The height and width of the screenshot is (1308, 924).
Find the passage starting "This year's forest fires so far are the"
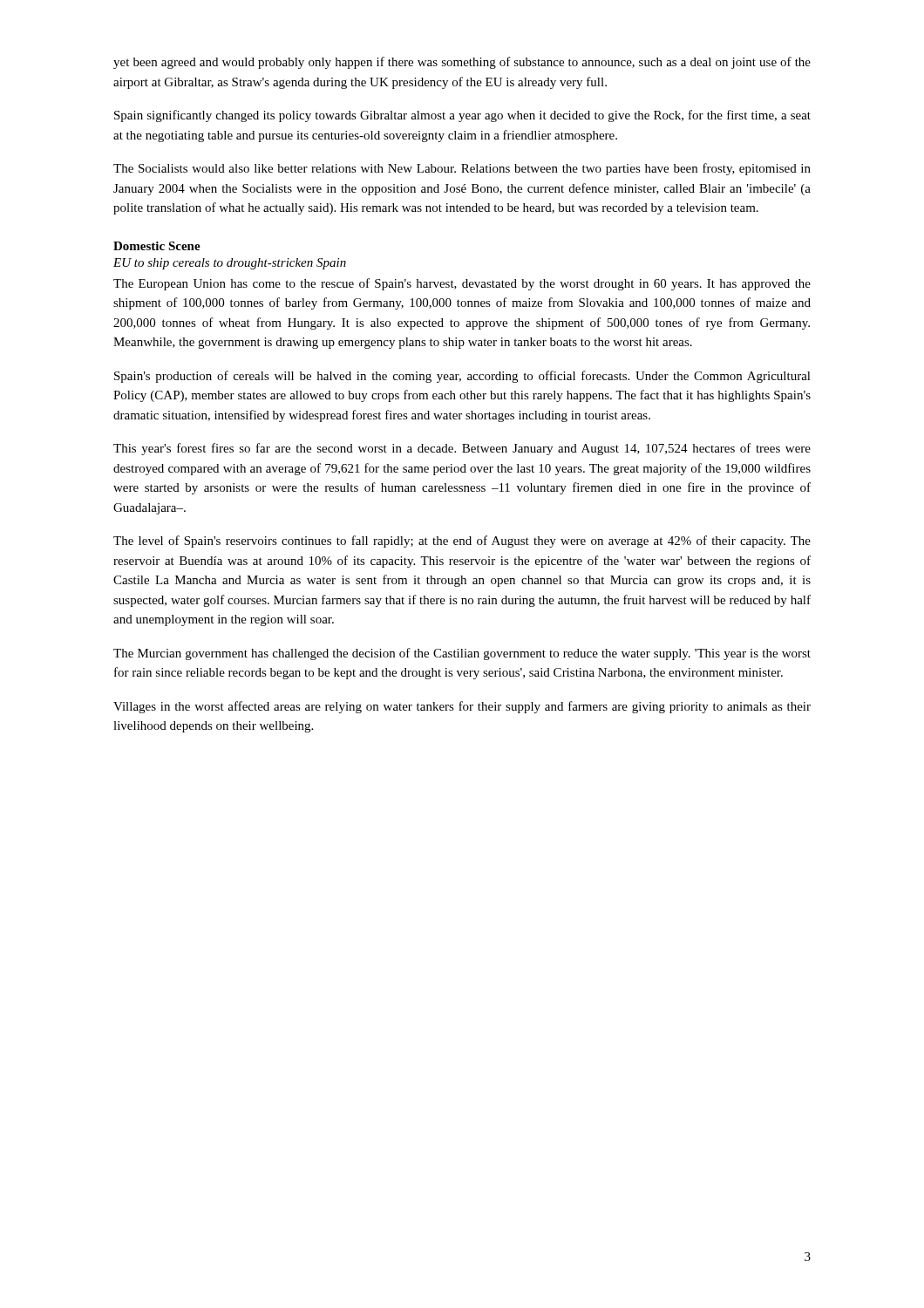tap(462, 478)
